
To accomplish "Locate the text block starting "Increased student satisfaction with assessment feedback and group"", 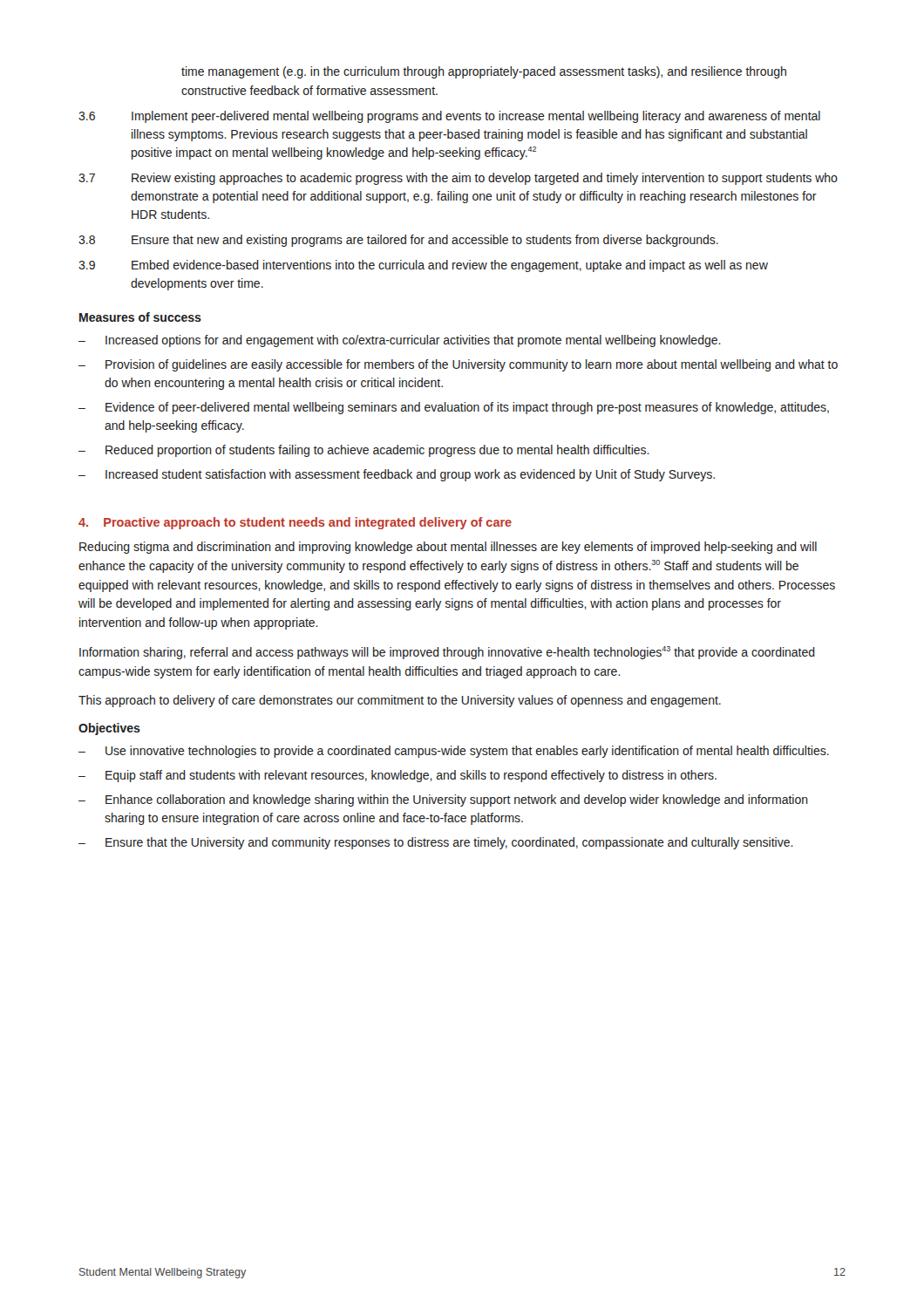I will point(462,475).
